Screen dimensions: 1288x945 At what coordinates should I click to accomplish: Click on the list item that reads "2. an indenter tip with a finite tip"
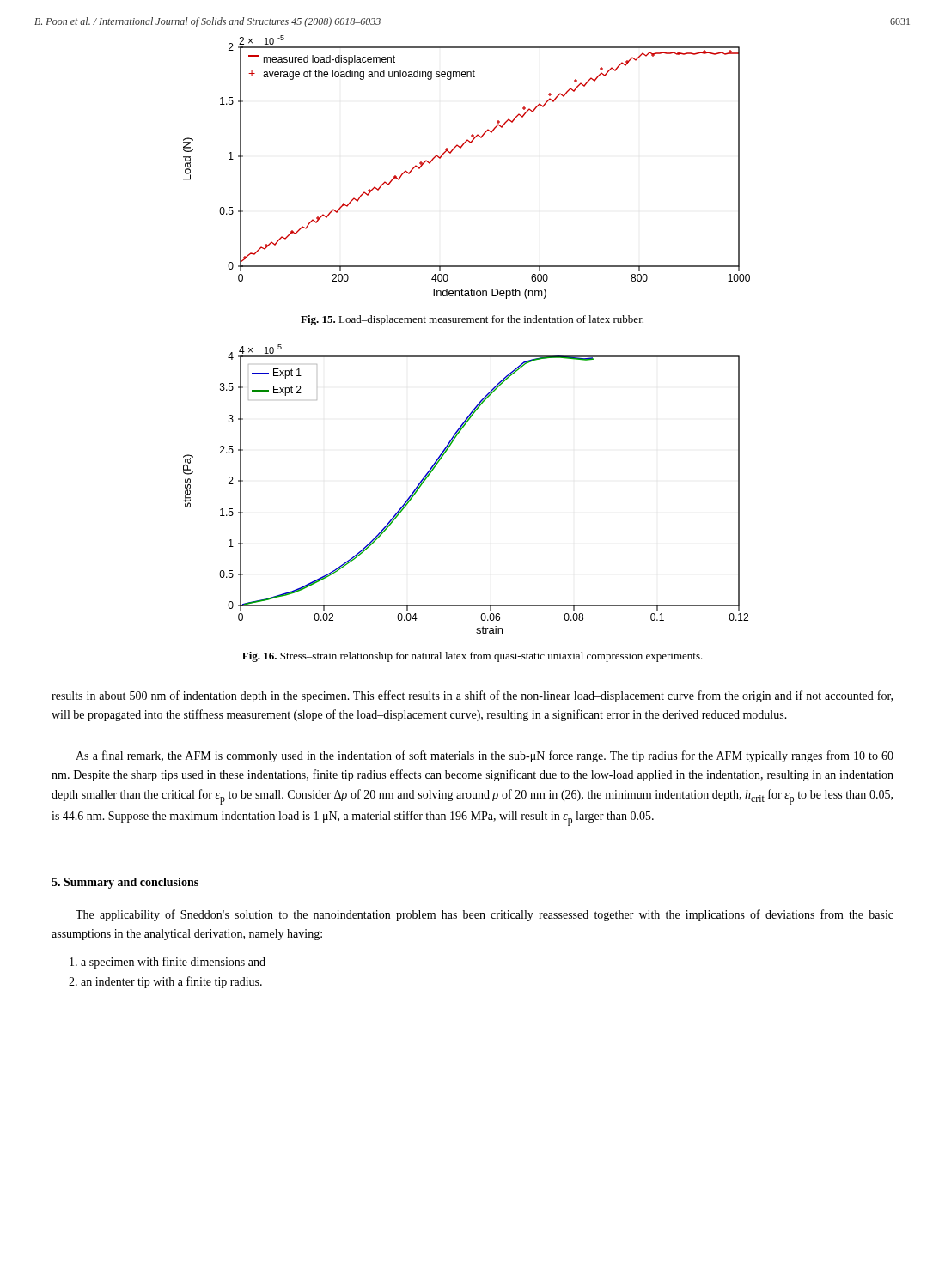click(166, 982)
